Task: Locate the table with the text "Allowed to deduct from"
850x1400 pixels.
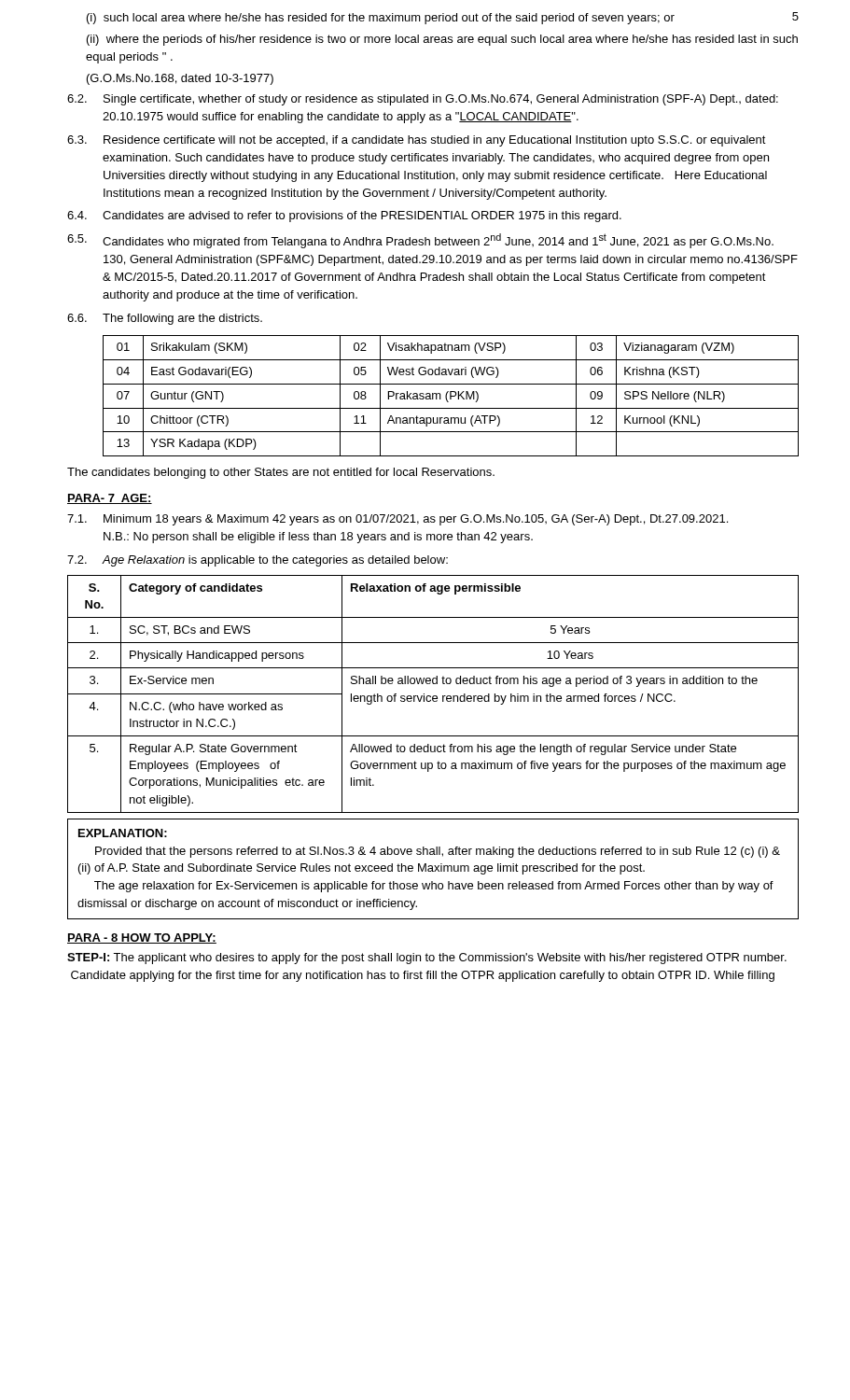Action: [433, 694]
